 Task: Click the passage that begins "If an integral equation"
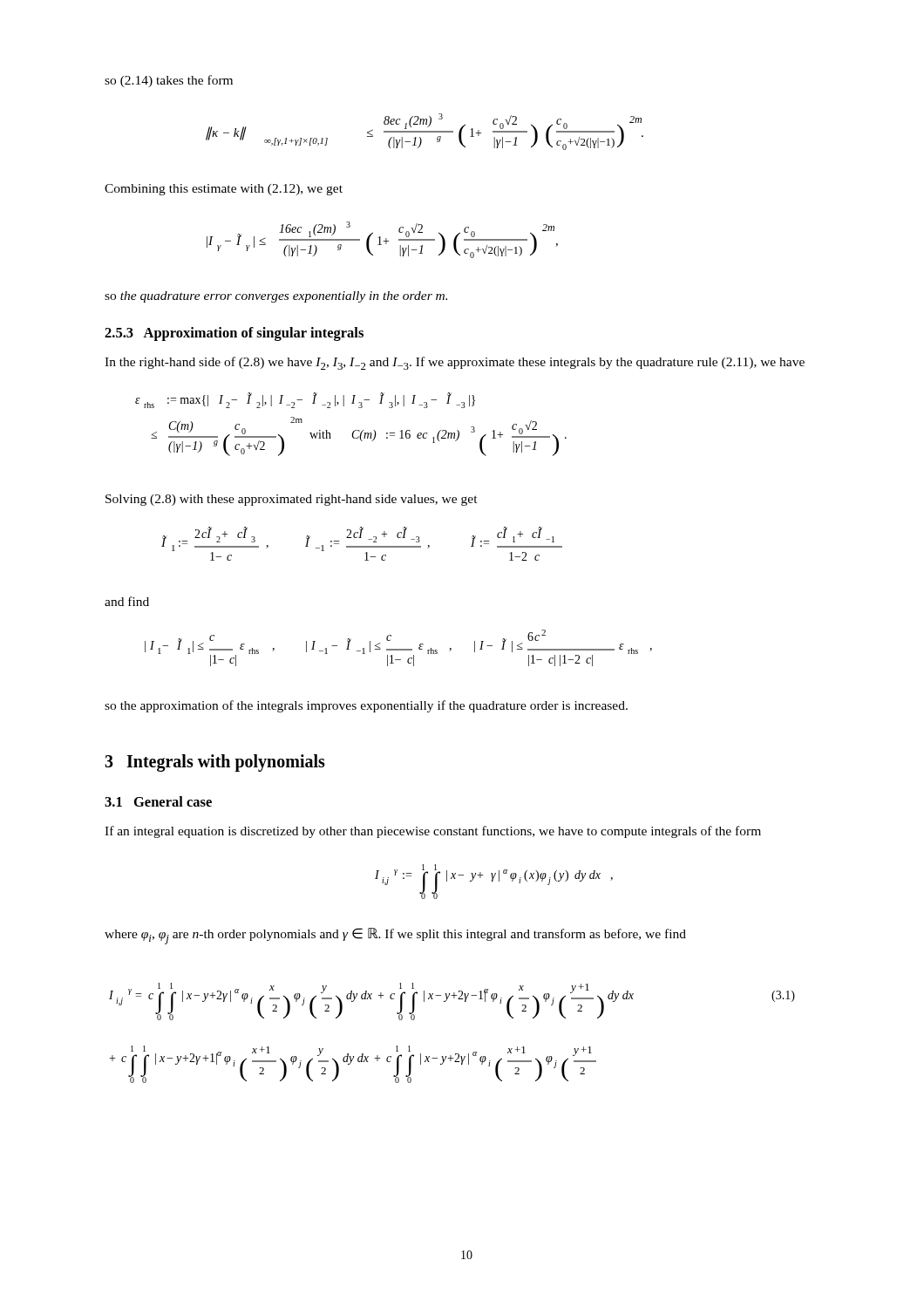point(466,830)
